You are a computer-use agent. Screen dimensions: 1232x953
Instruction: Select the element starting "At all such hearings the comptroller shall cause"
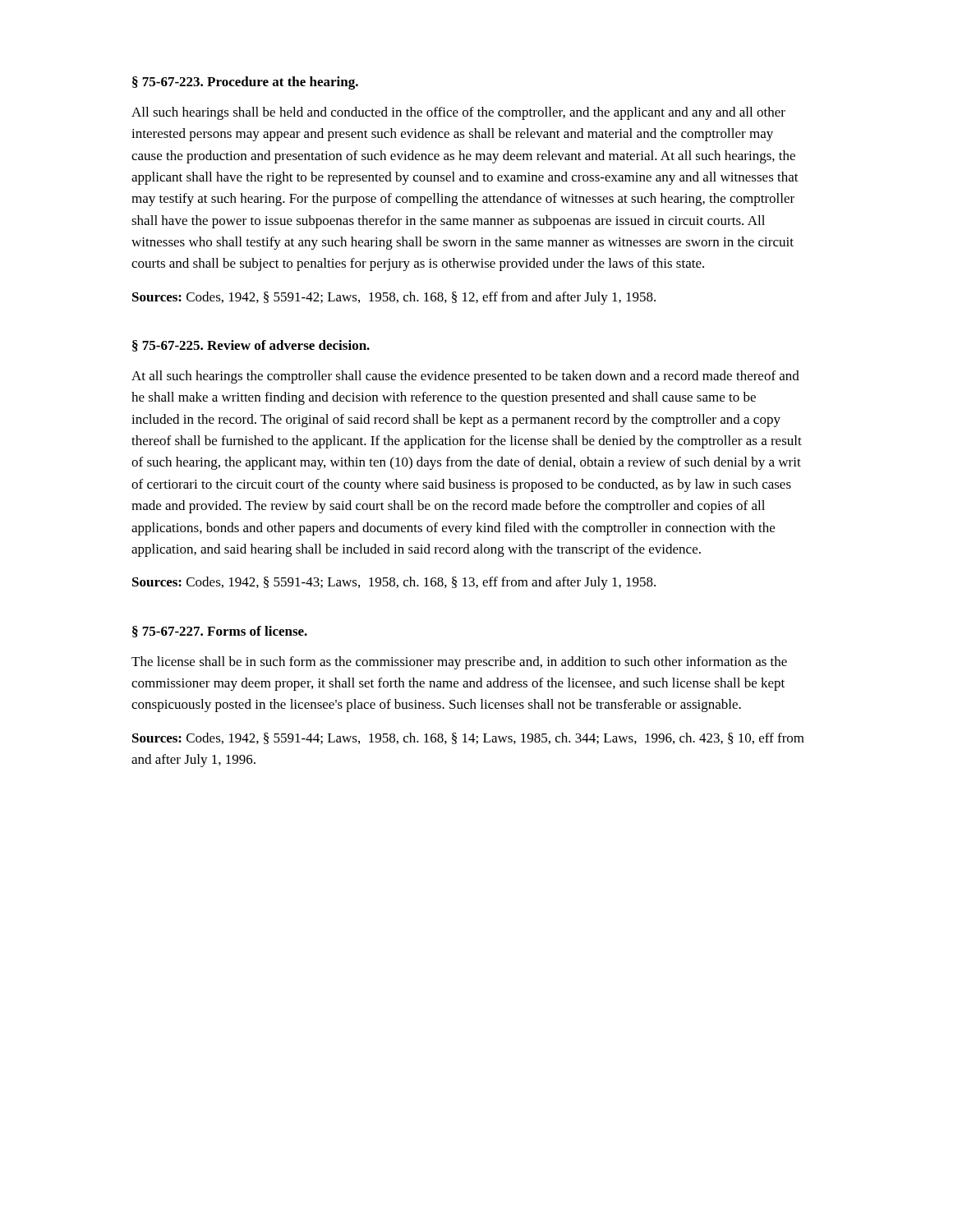(466, 462)
